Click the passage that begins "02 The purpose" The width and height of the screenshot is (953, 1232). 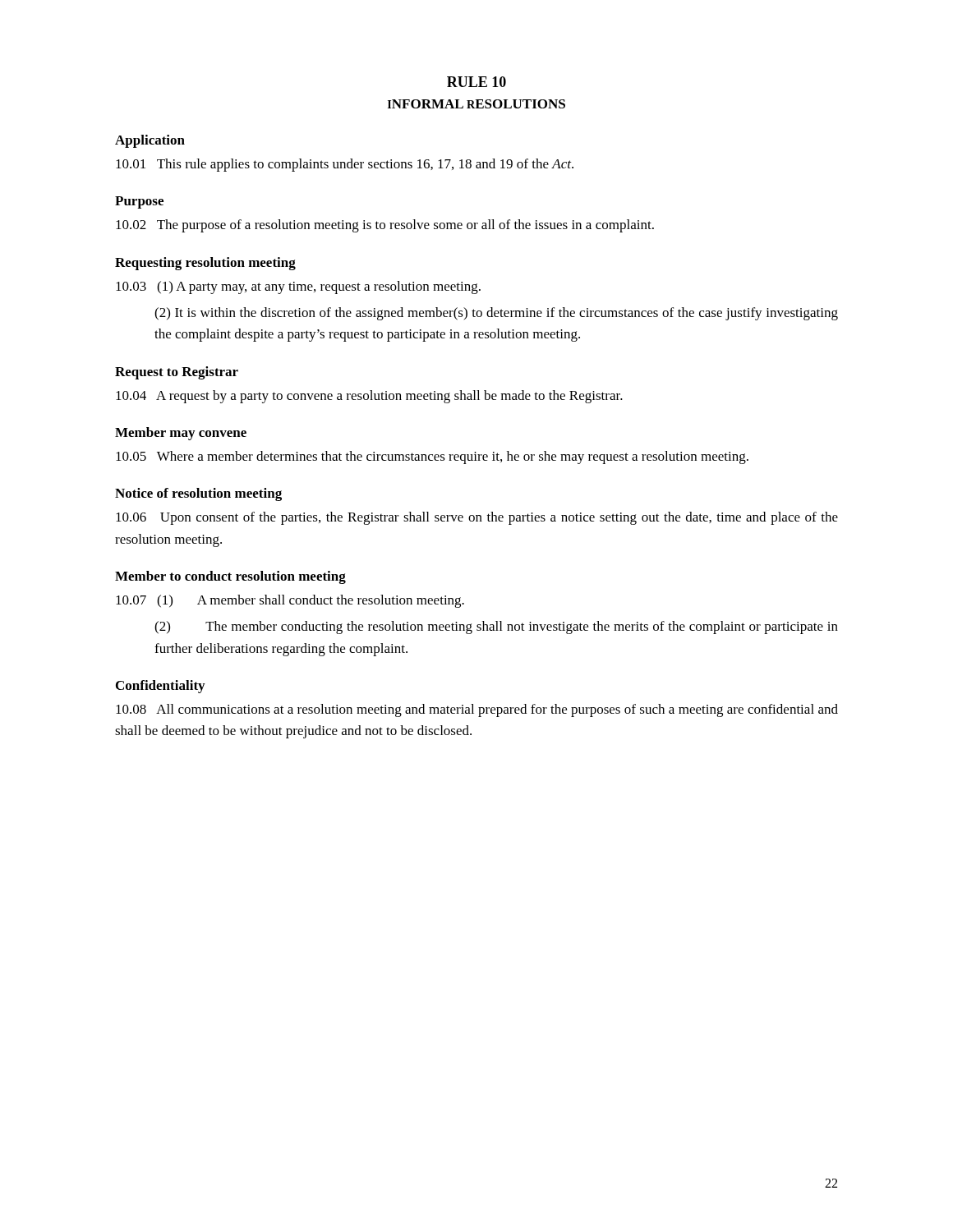point(385,225)
